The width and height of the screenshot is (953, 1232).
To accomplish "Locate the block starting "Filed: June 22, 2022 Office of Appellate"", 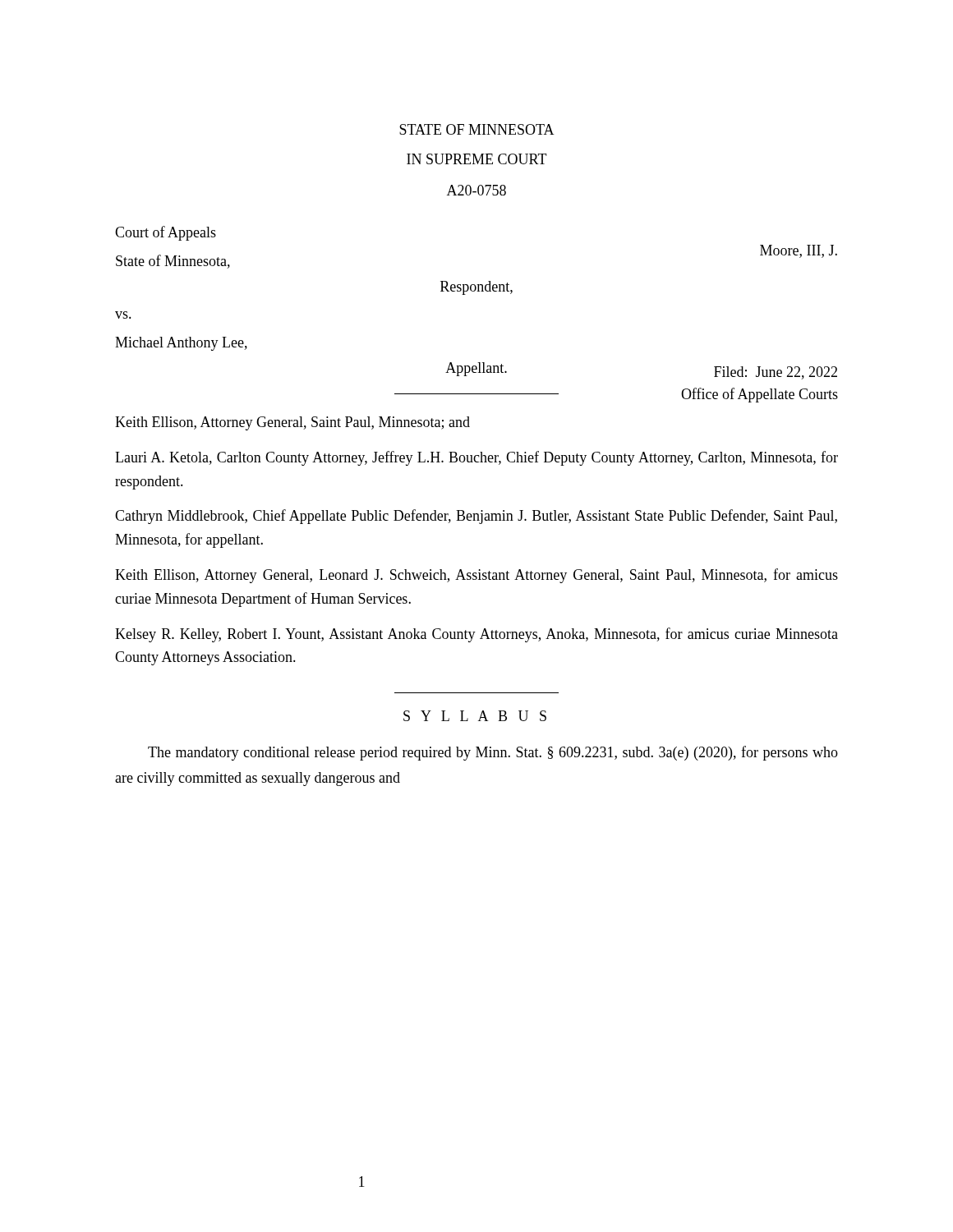I will coord(759,383).
